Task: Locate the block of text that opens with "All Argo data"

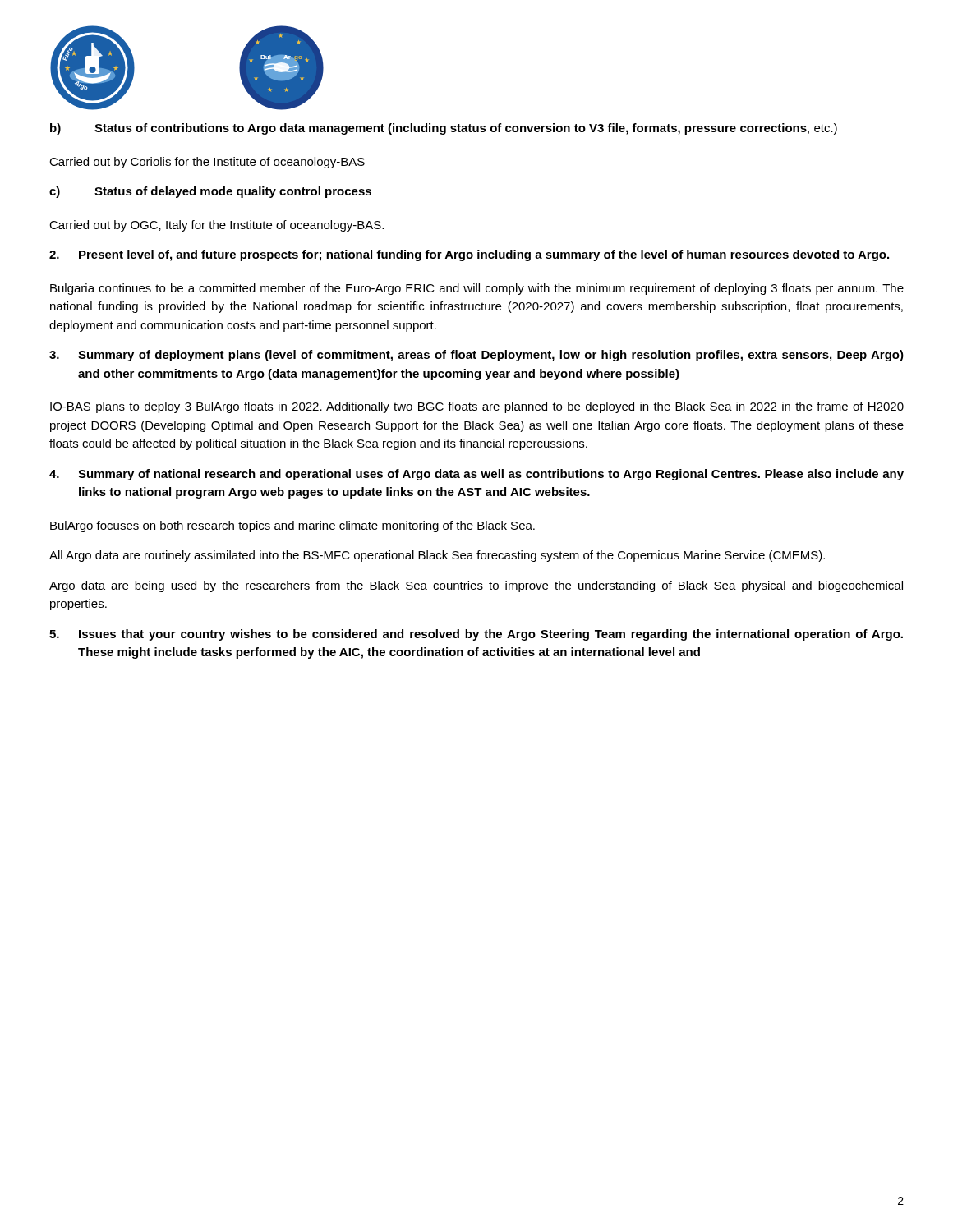Action: point(438,555)
